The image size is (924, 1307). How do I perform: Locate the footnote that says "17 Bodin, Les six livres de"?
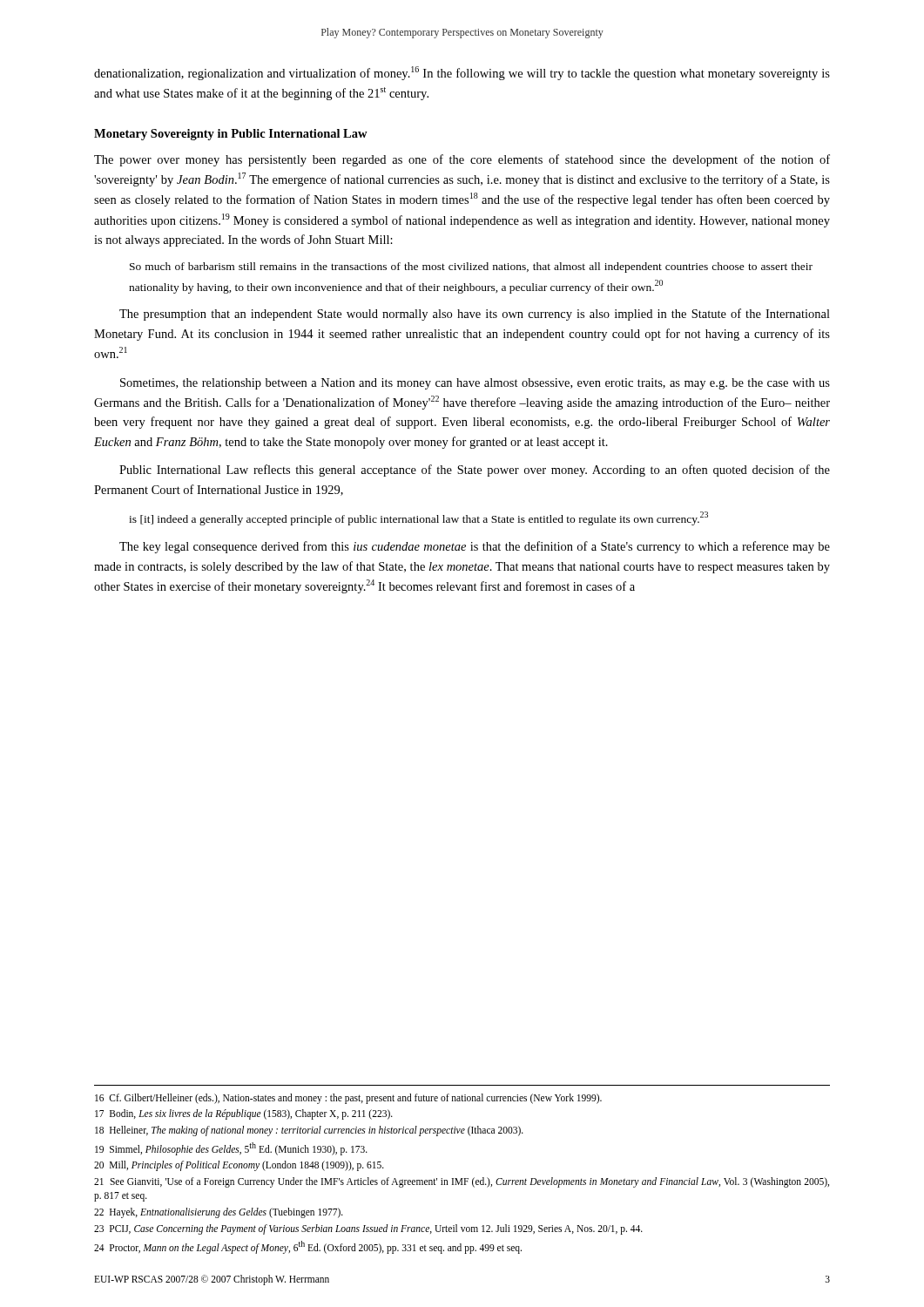click(243, 1114)
